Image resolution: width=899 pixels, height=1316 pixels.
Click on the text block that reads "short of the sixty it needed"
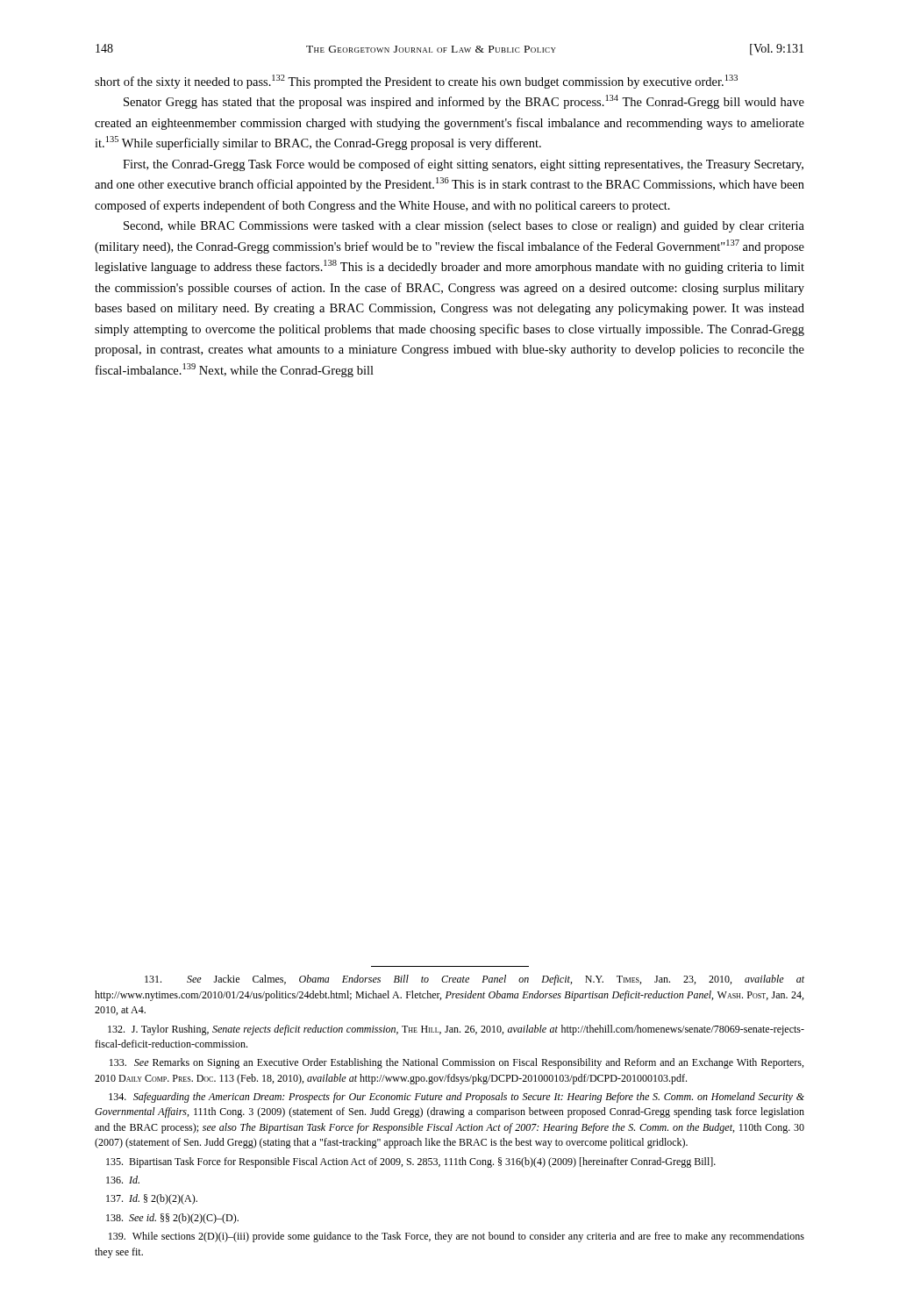[x=450, y=226]
